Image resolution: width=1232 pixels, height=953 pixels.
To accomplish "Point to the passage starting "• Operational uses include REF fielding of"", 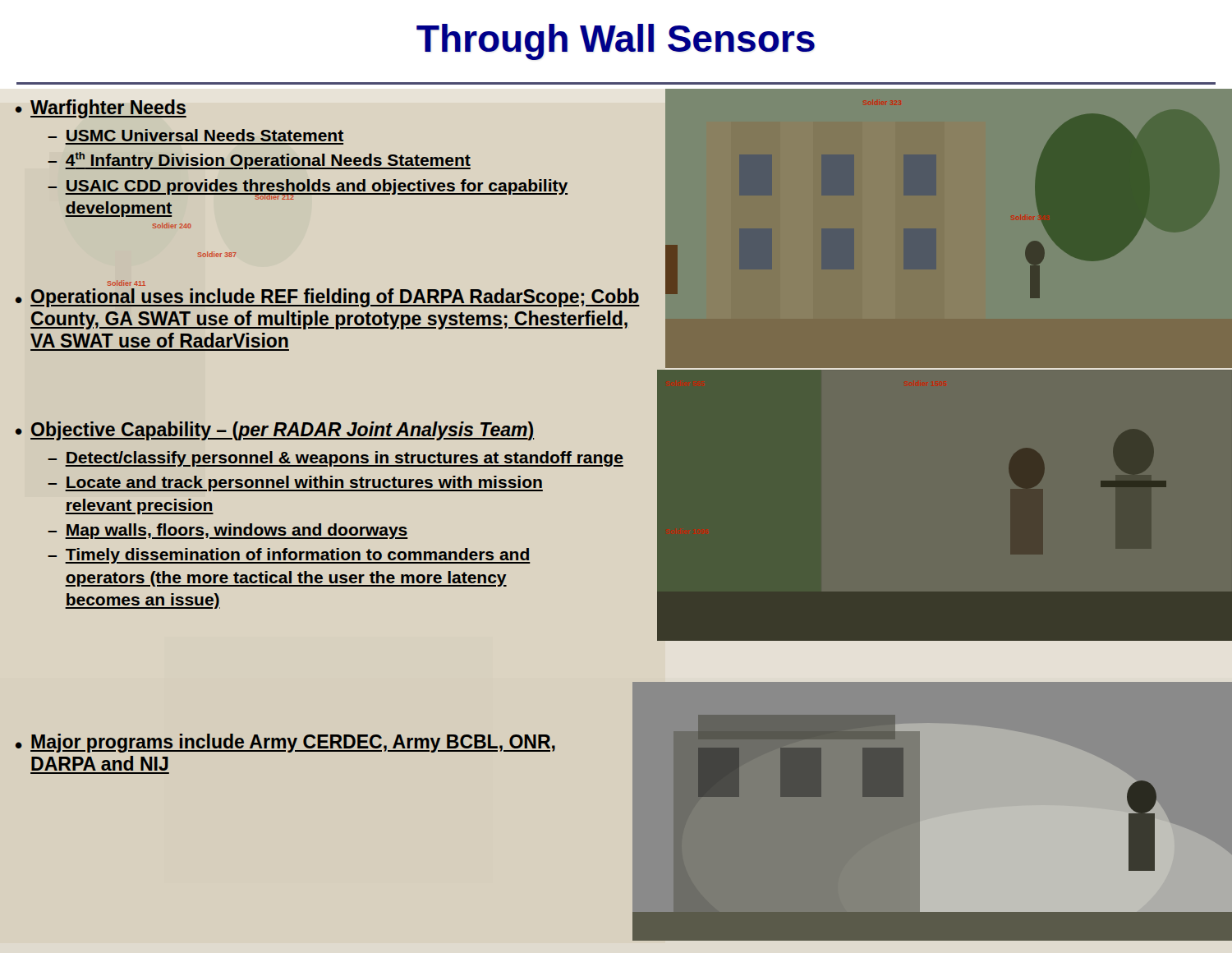I will pyautogui.click(x=347, y=319).
